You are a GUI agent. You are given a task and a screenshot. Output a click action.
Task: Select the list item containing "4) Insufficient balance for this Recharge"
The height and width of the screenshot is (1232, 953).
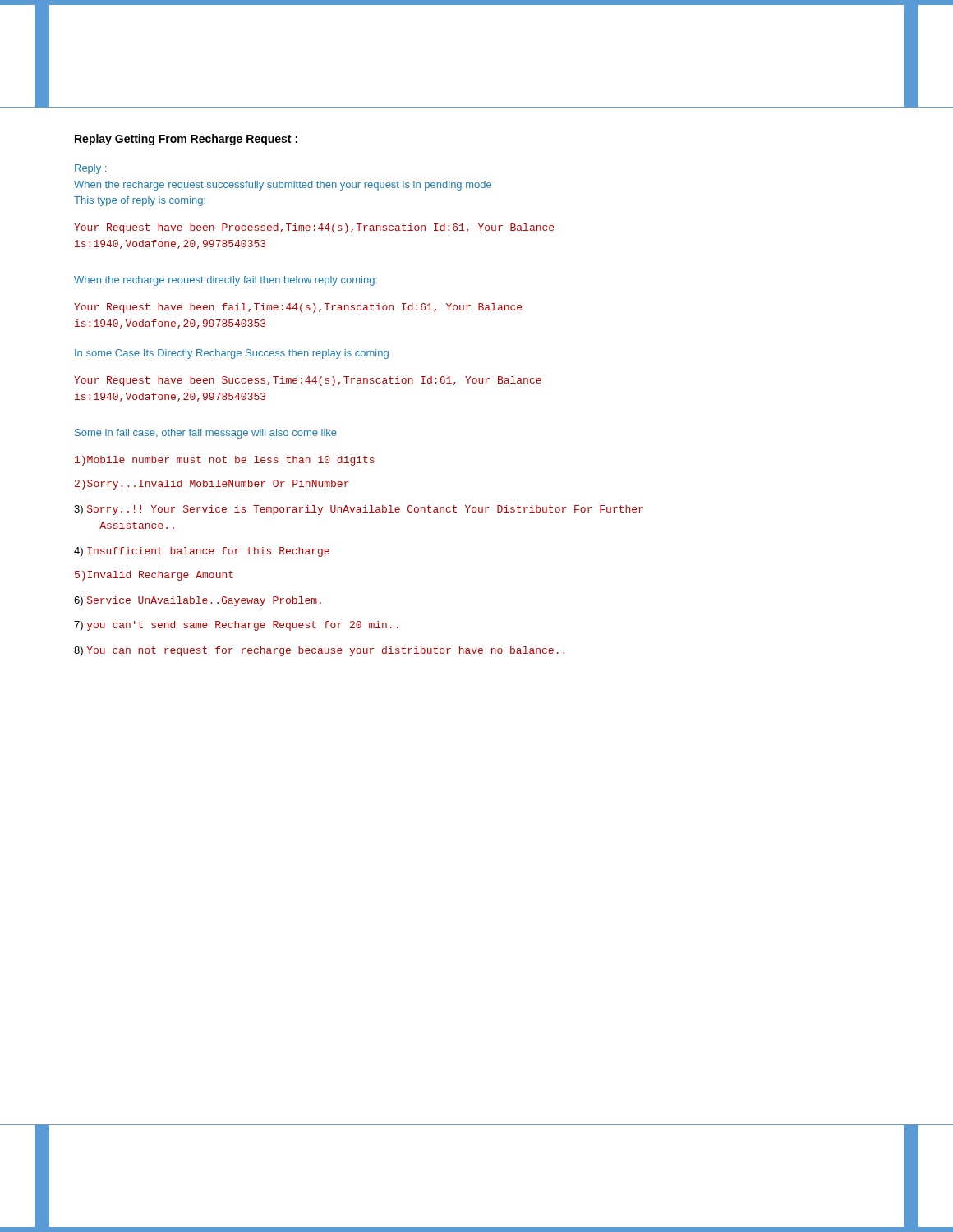[202, 551]
